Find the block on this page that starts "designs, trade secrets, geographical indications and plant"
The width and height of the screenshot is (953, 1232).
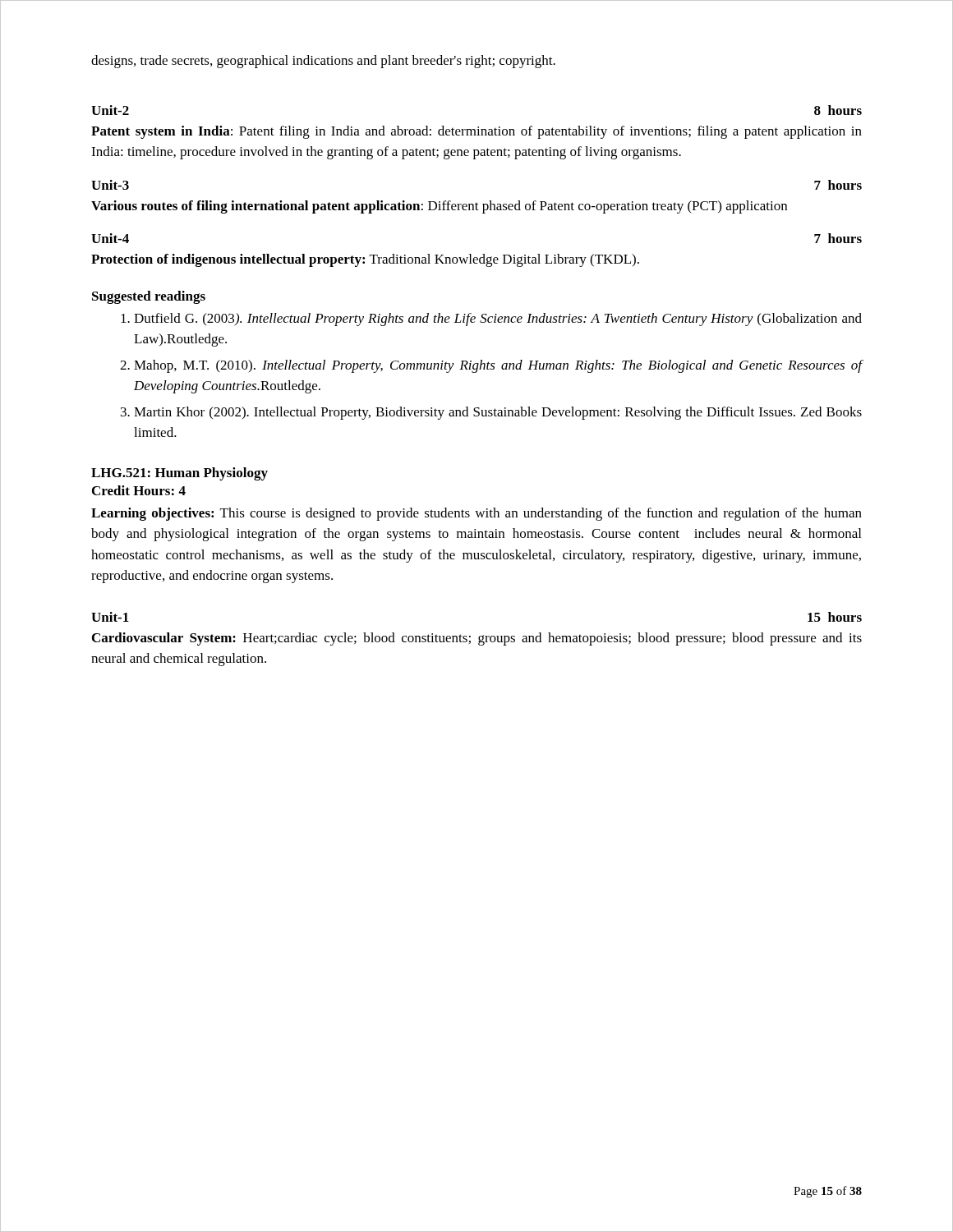(324, 60)
